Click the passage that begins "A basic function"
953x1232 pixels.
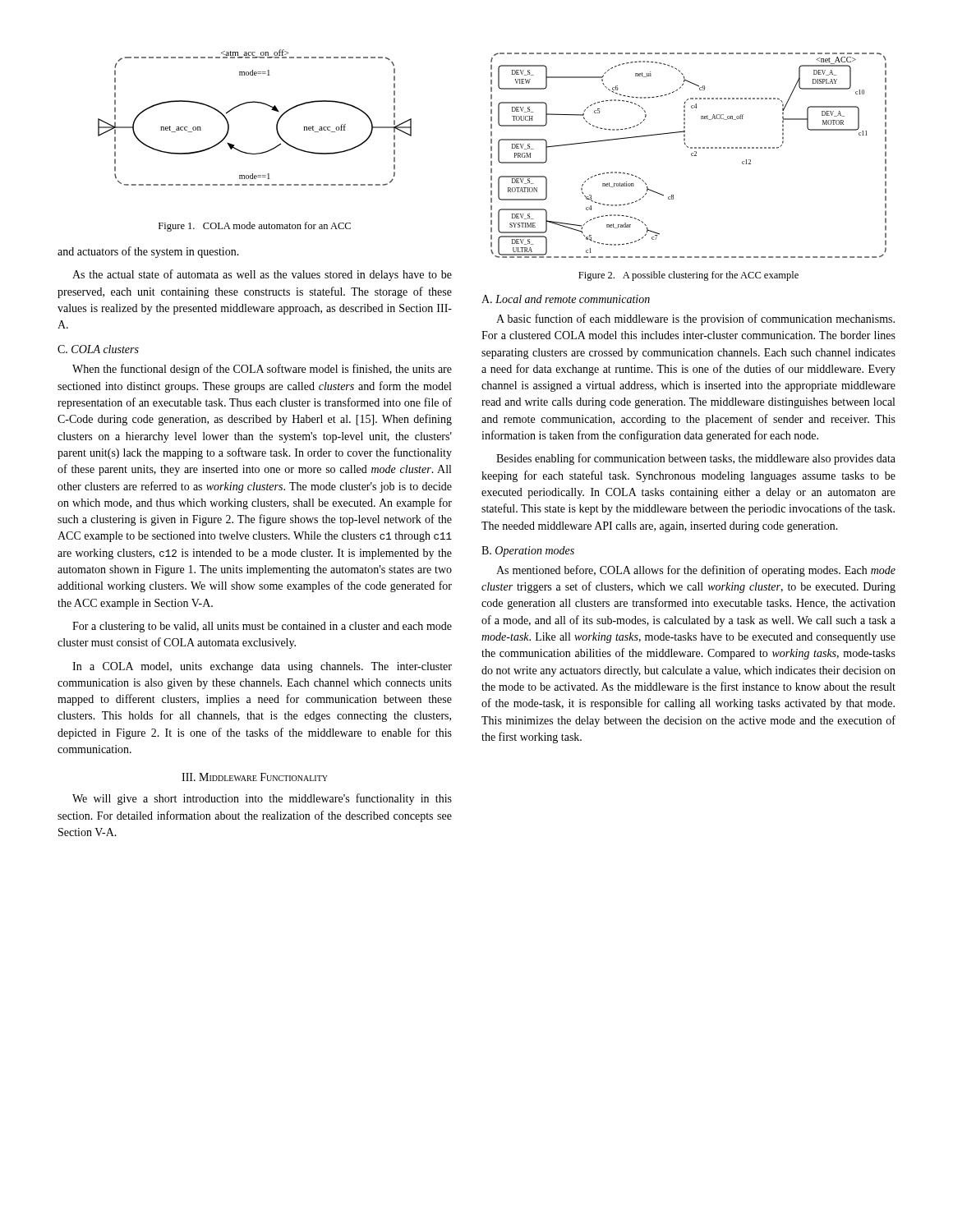(688, 423)
